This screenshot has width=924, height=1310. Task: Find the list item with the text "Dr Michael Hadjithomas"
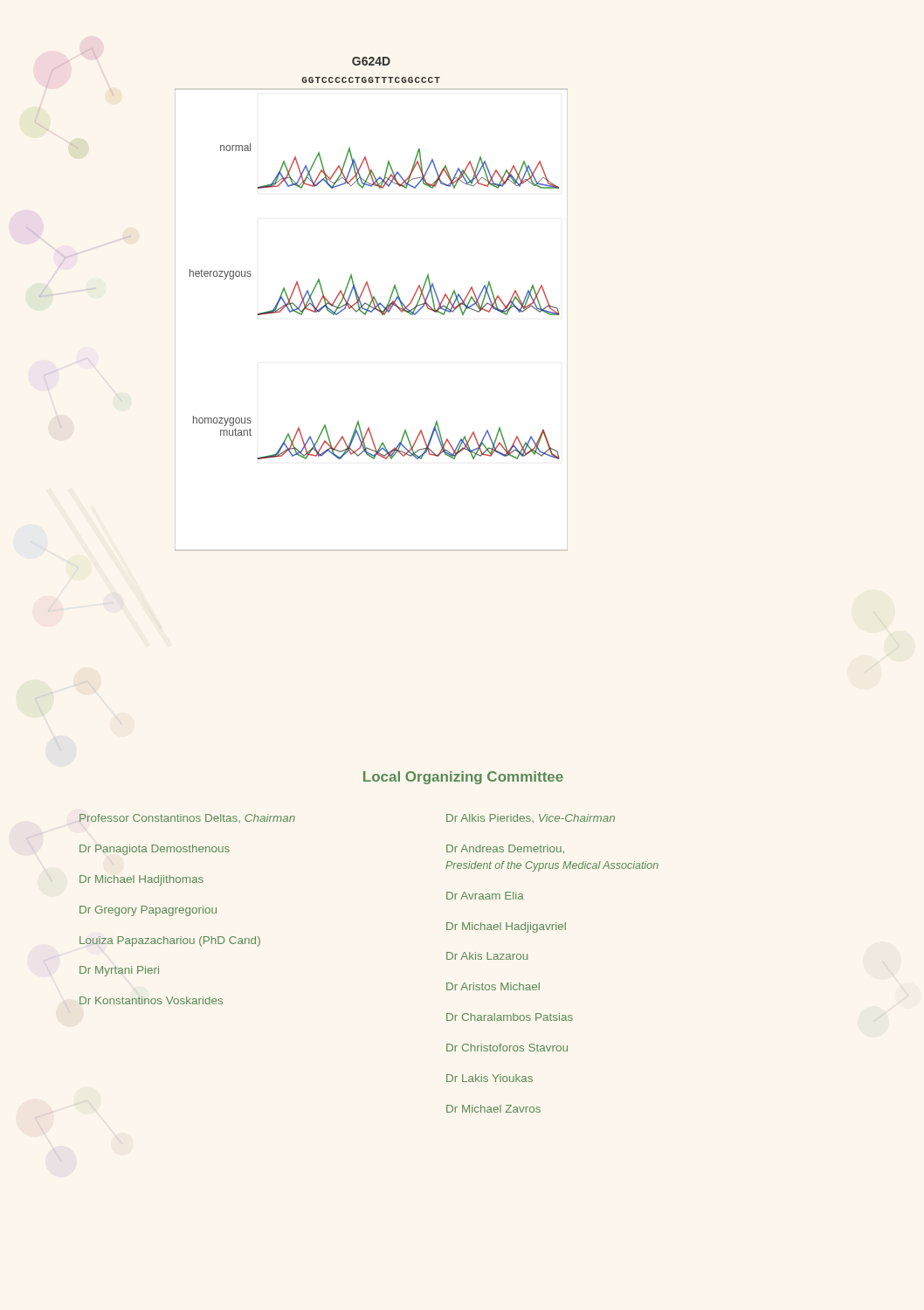[x=141, y=879]
